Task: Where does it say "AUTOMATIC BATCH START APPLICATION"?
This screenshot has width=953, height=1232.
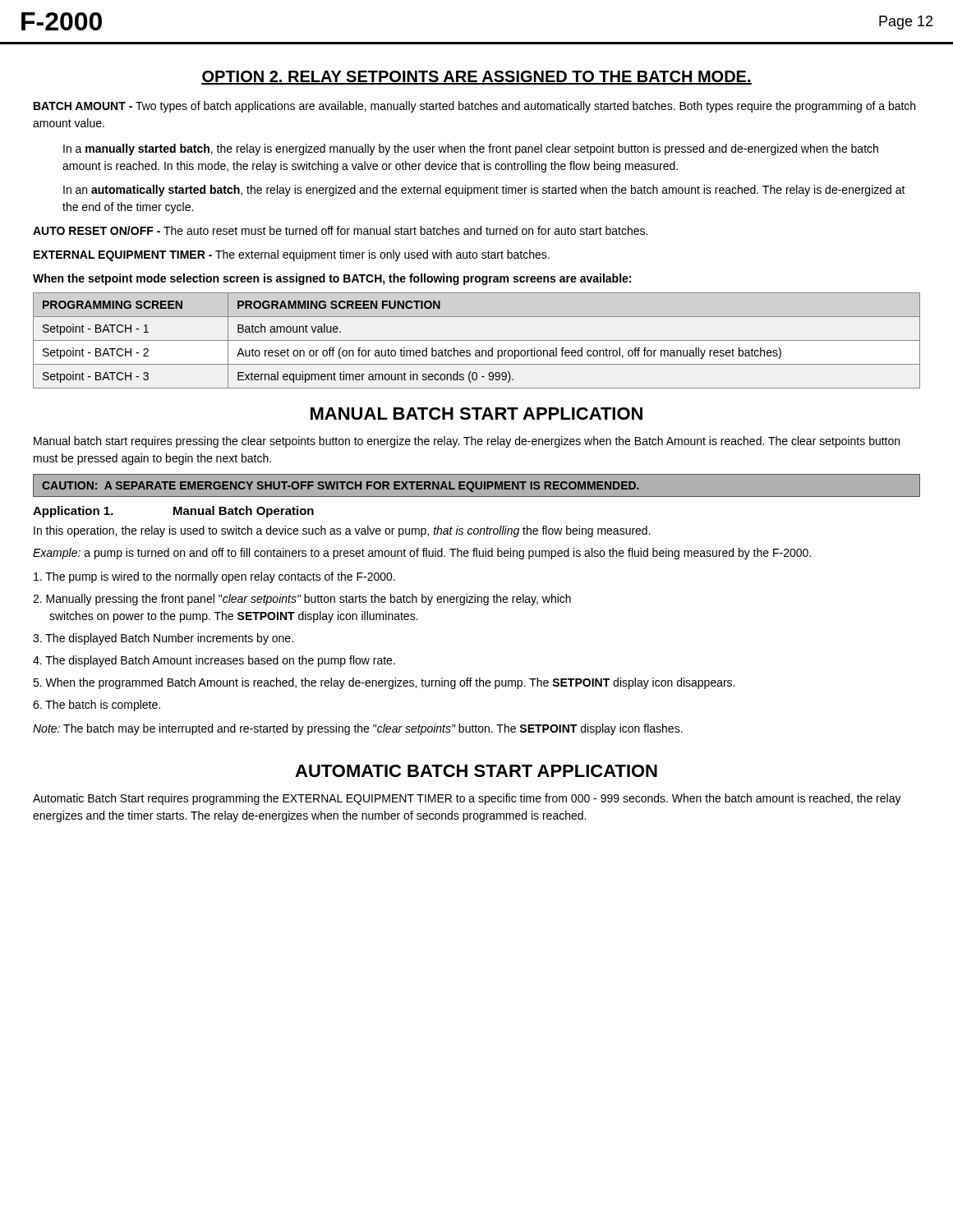Action: 476,771
